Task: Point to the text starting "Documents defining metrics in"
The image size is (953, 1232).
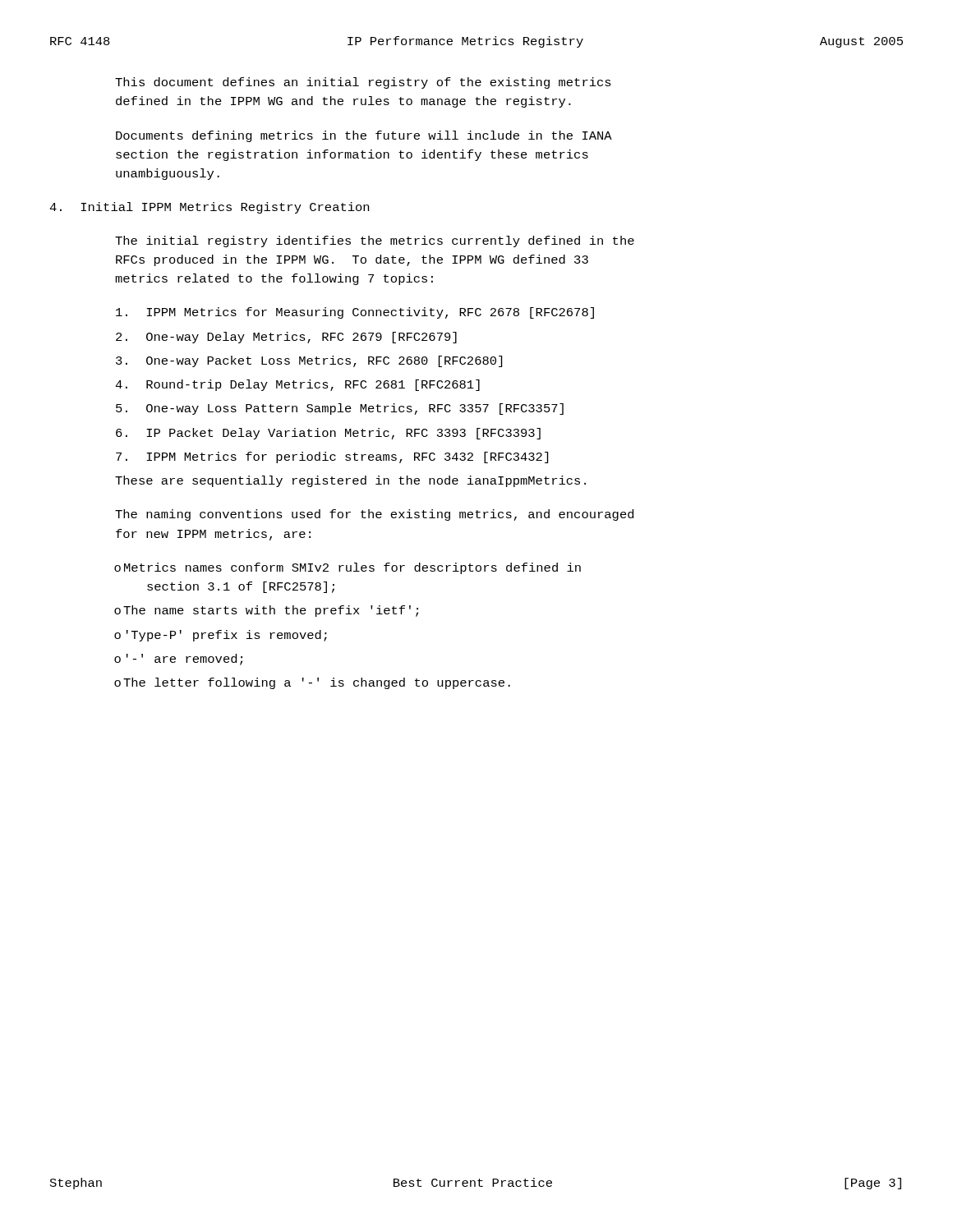Action: pyautogui.click(x=363, y=155)
